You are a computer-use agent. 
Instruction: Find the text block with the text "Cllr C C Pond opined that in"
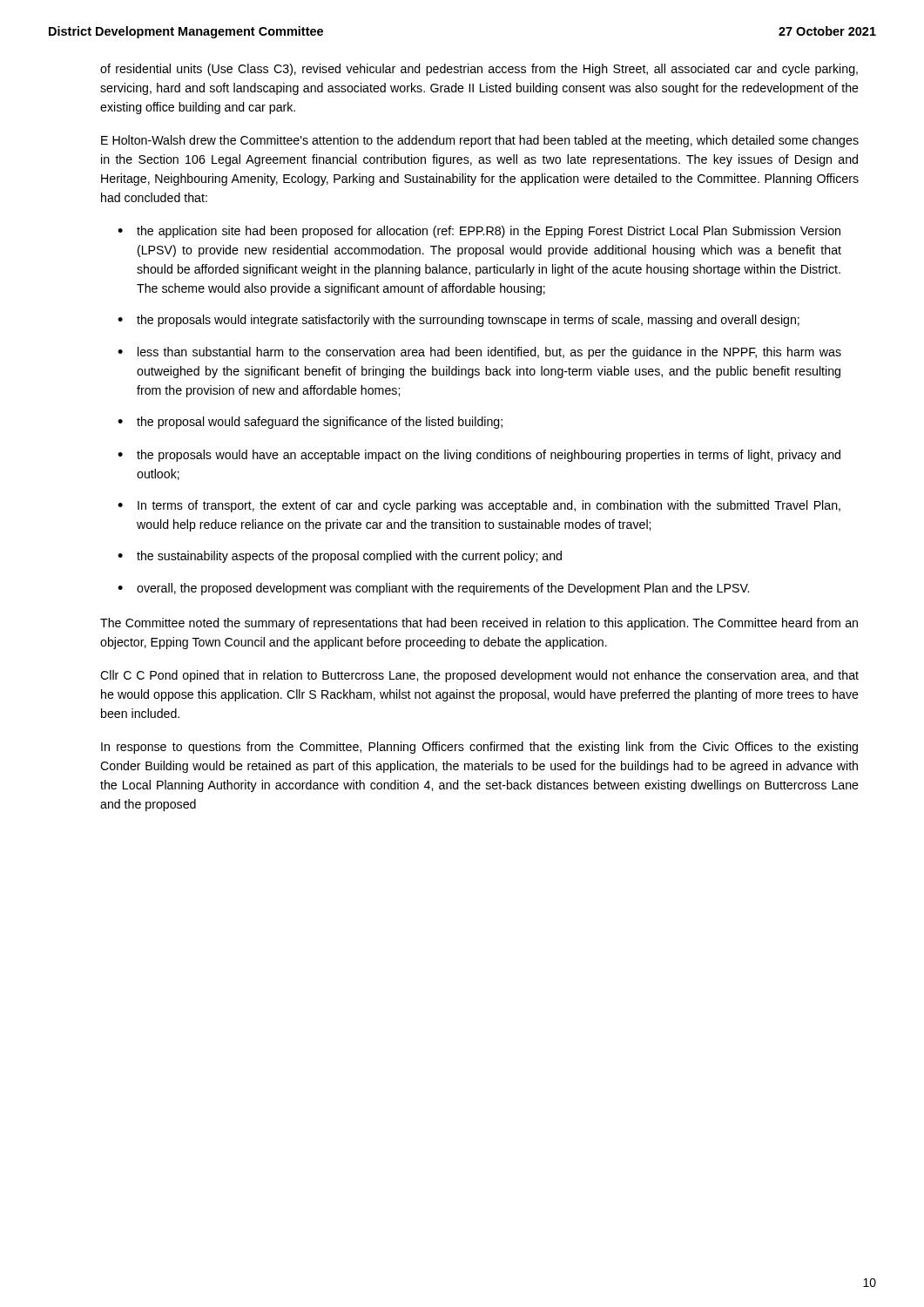click(479, 694)
